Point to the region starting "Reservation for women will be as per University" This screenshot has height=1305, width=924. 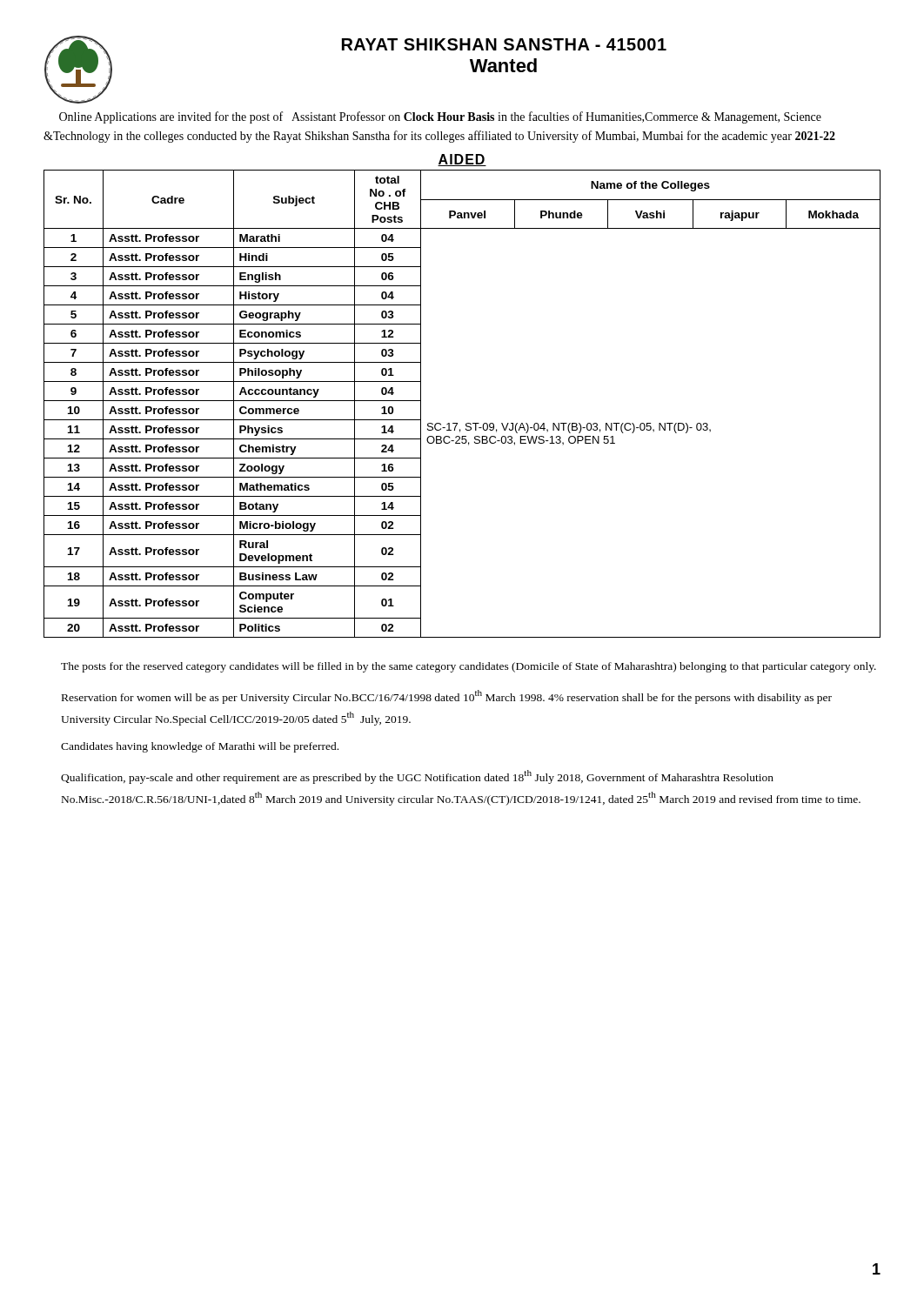pyautogui.click(x=471, y=706)
